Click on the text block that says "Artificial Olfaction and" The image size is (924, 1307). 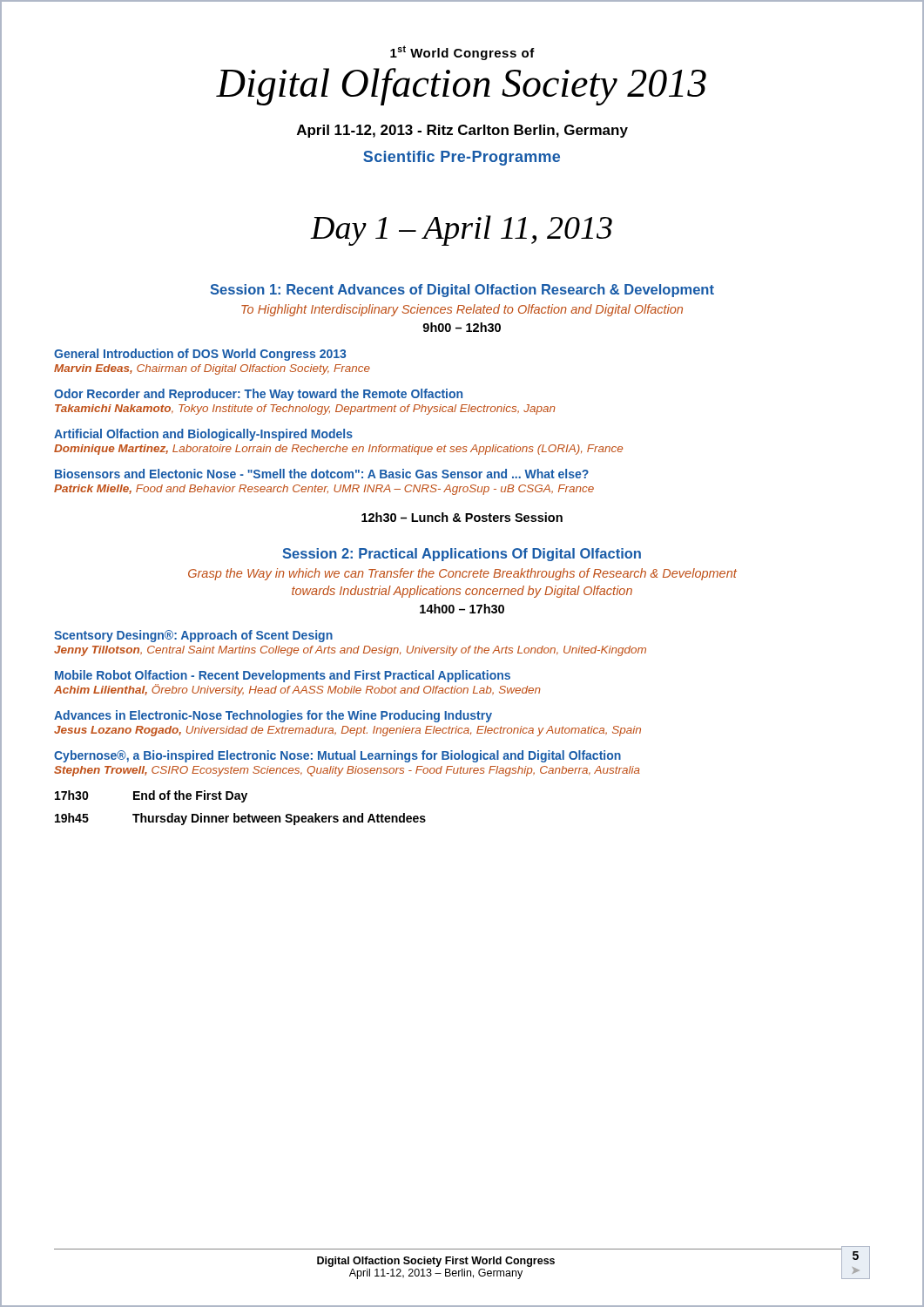462,441
